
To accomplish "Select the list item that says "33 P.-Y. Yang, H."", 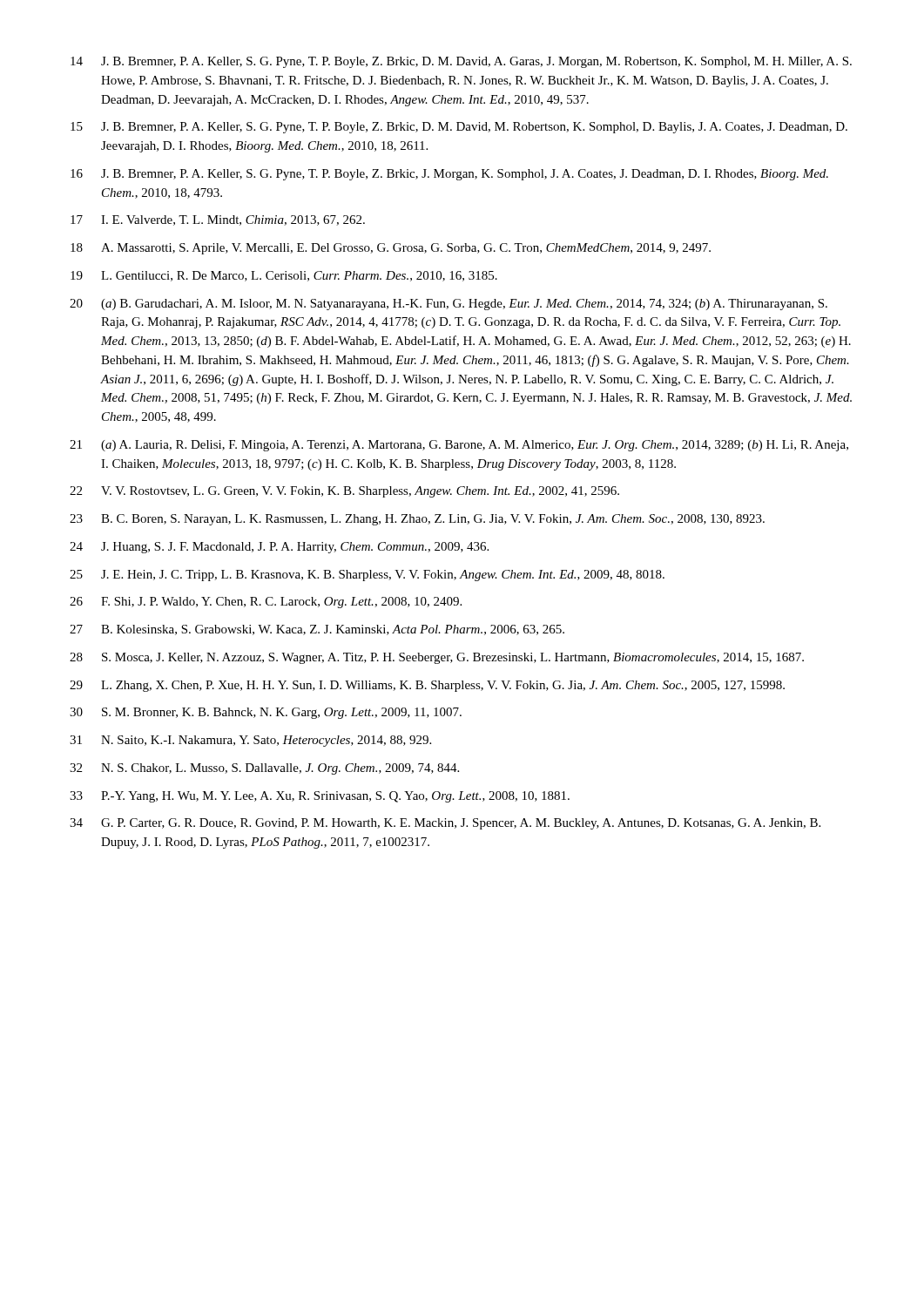I will 462,796.
